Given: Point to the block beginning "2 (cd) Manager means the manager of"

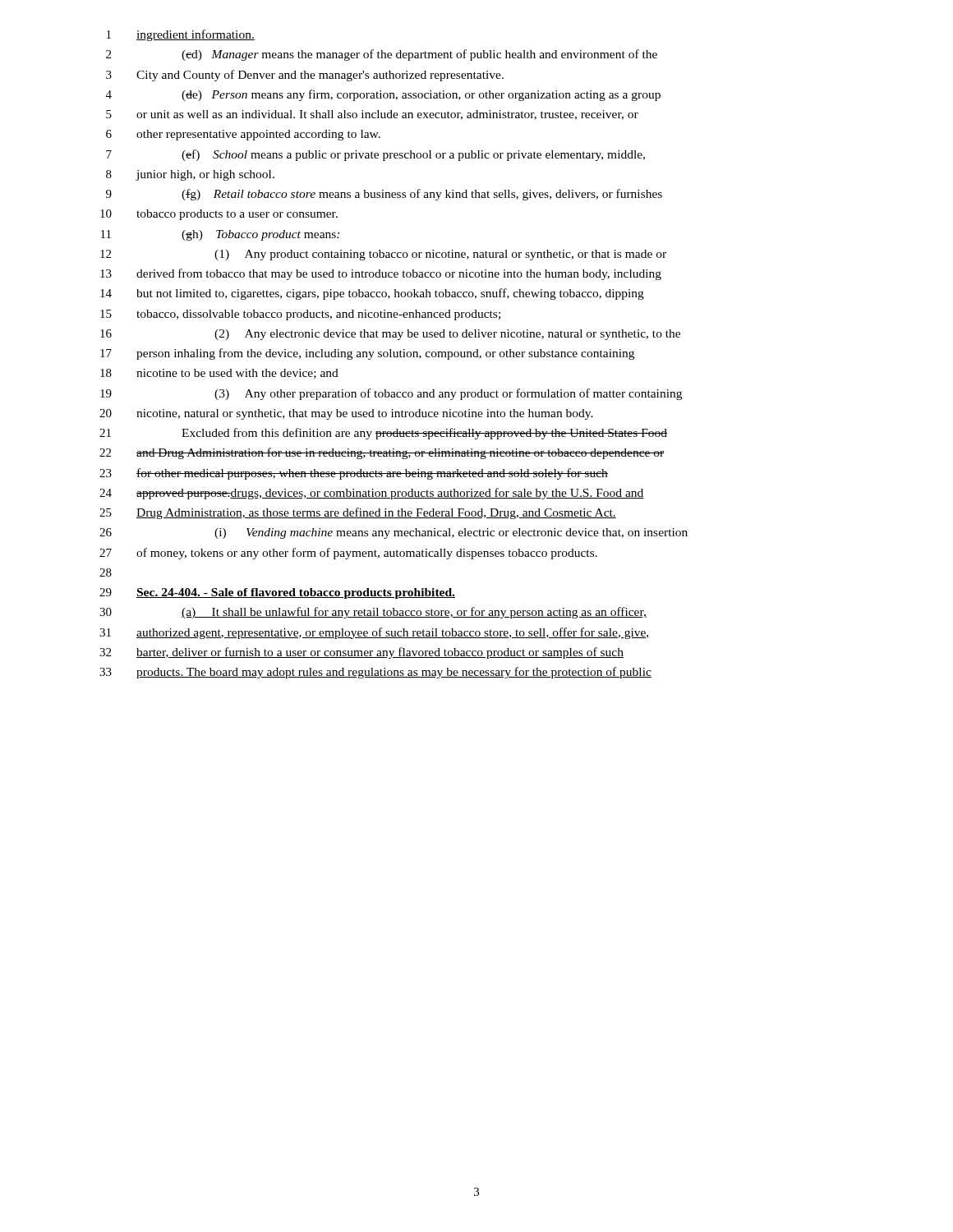Looking at the screenshot, I should pos(485,64).
